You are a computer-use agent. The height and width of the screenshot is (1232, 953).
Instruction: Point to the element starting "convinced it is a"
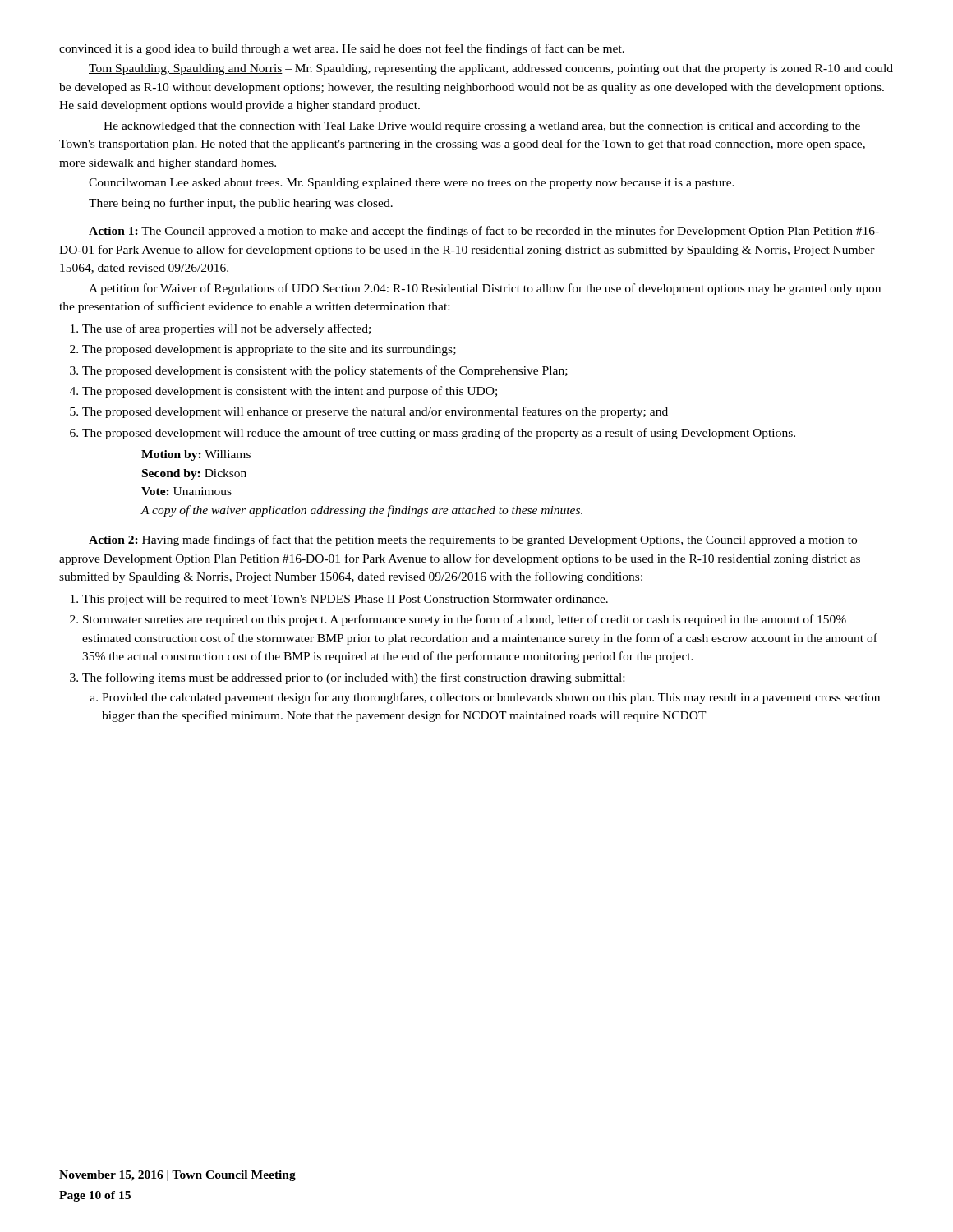click(x=476, y=49)
